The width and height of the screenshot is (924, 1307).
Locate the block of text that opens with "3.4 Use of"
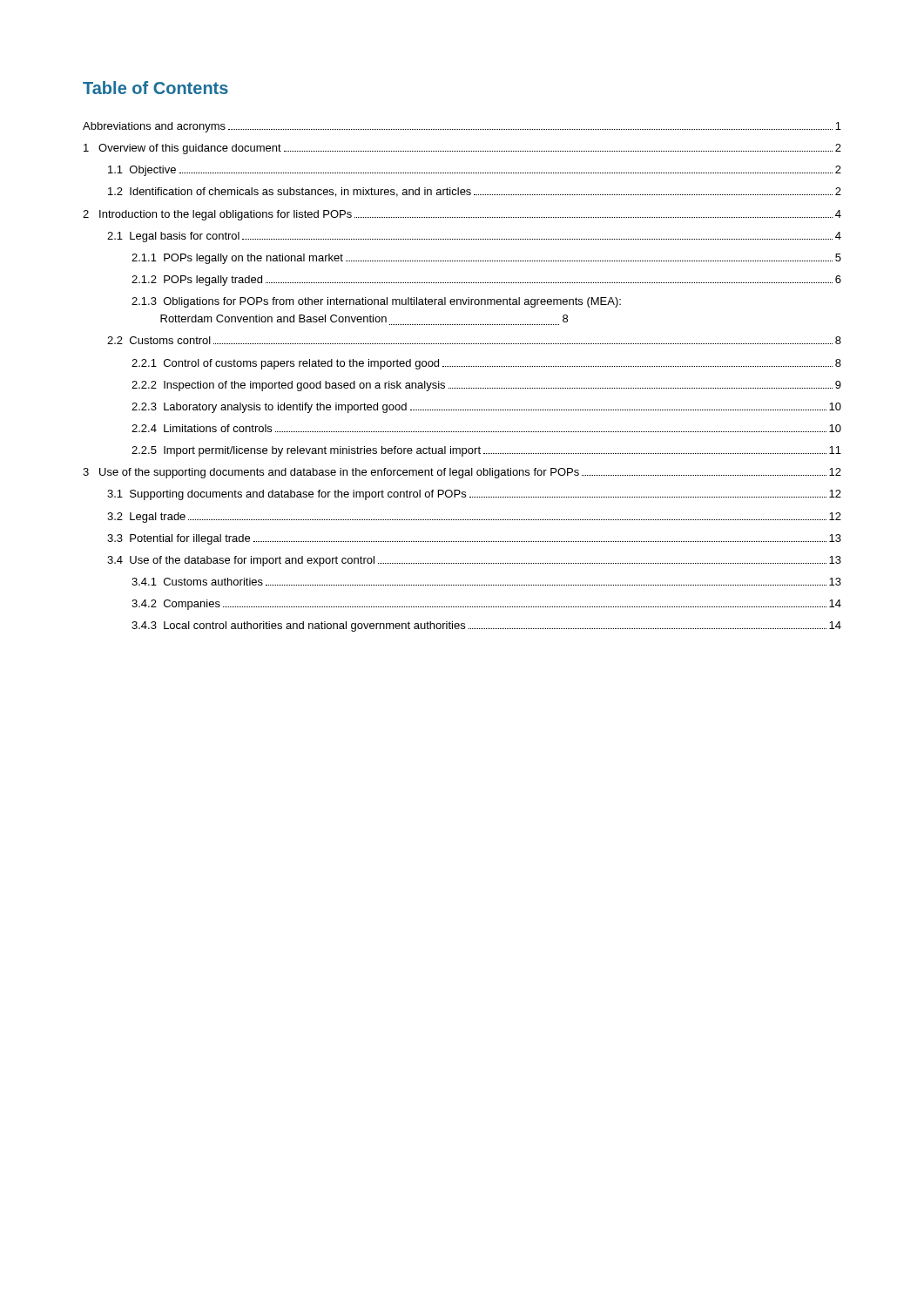click(474, 560)
